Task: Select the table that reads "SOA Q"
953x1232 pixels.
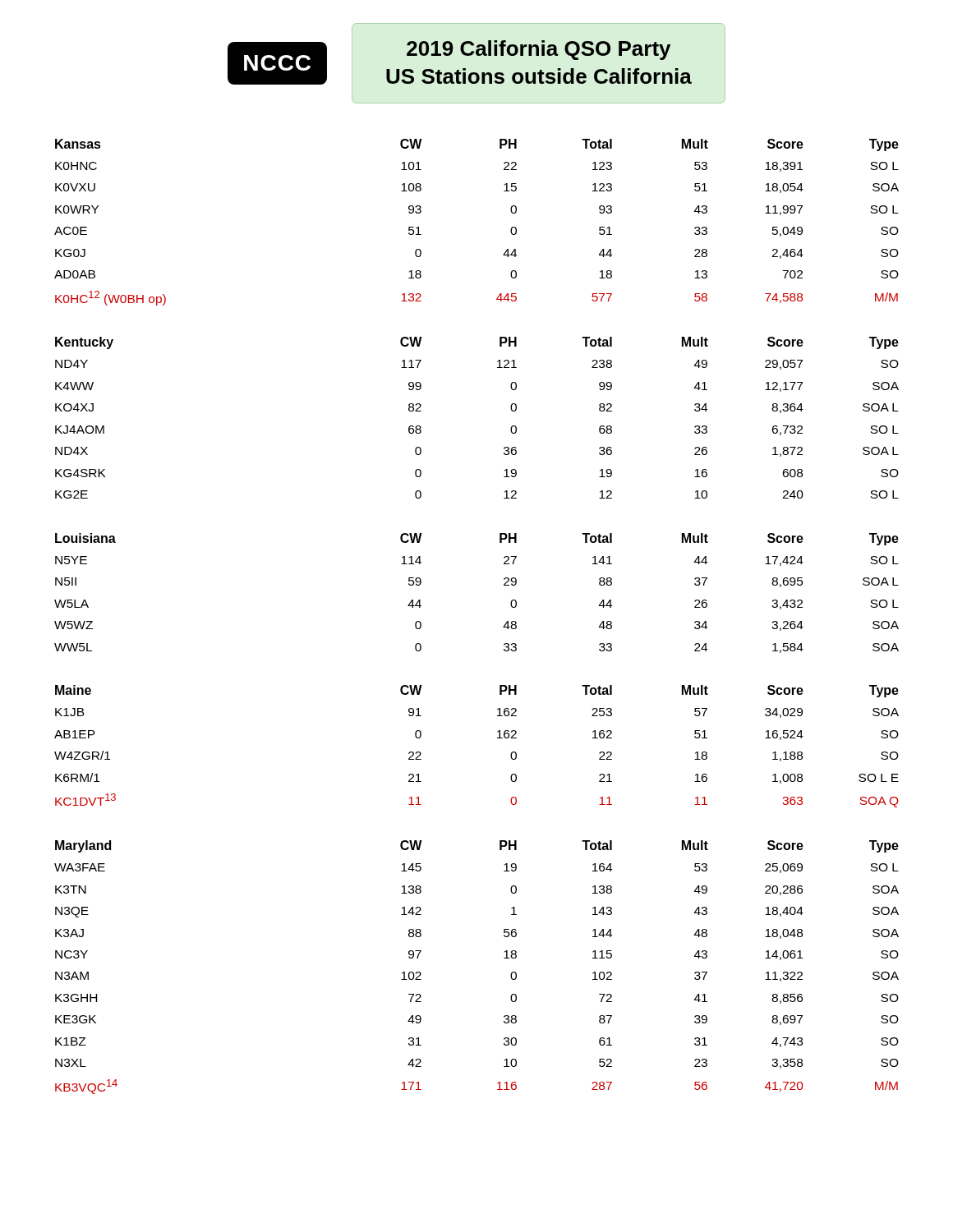Action: [476, 743]
